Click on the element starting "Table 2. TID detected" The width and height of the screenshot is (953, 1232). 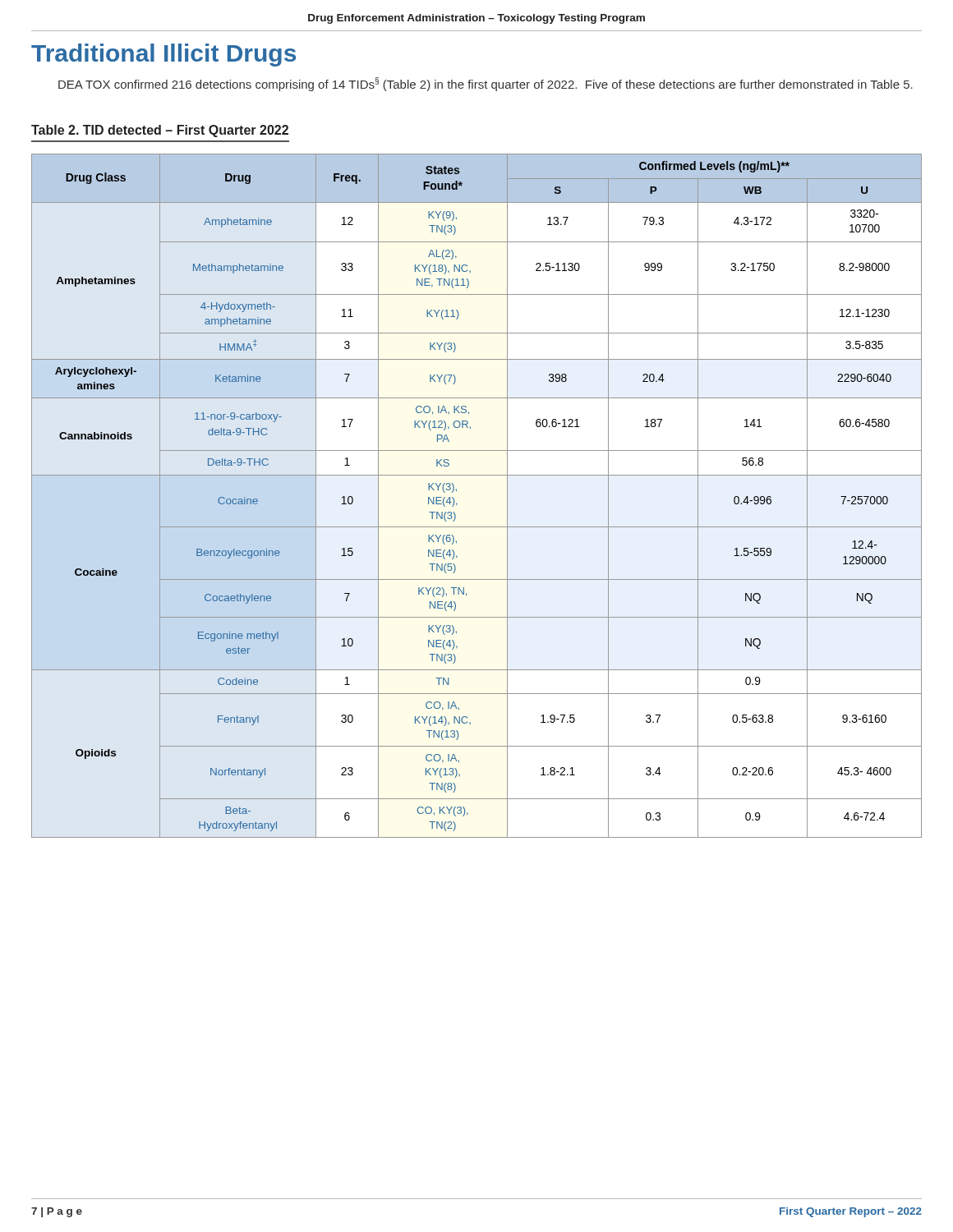(160, 132)
